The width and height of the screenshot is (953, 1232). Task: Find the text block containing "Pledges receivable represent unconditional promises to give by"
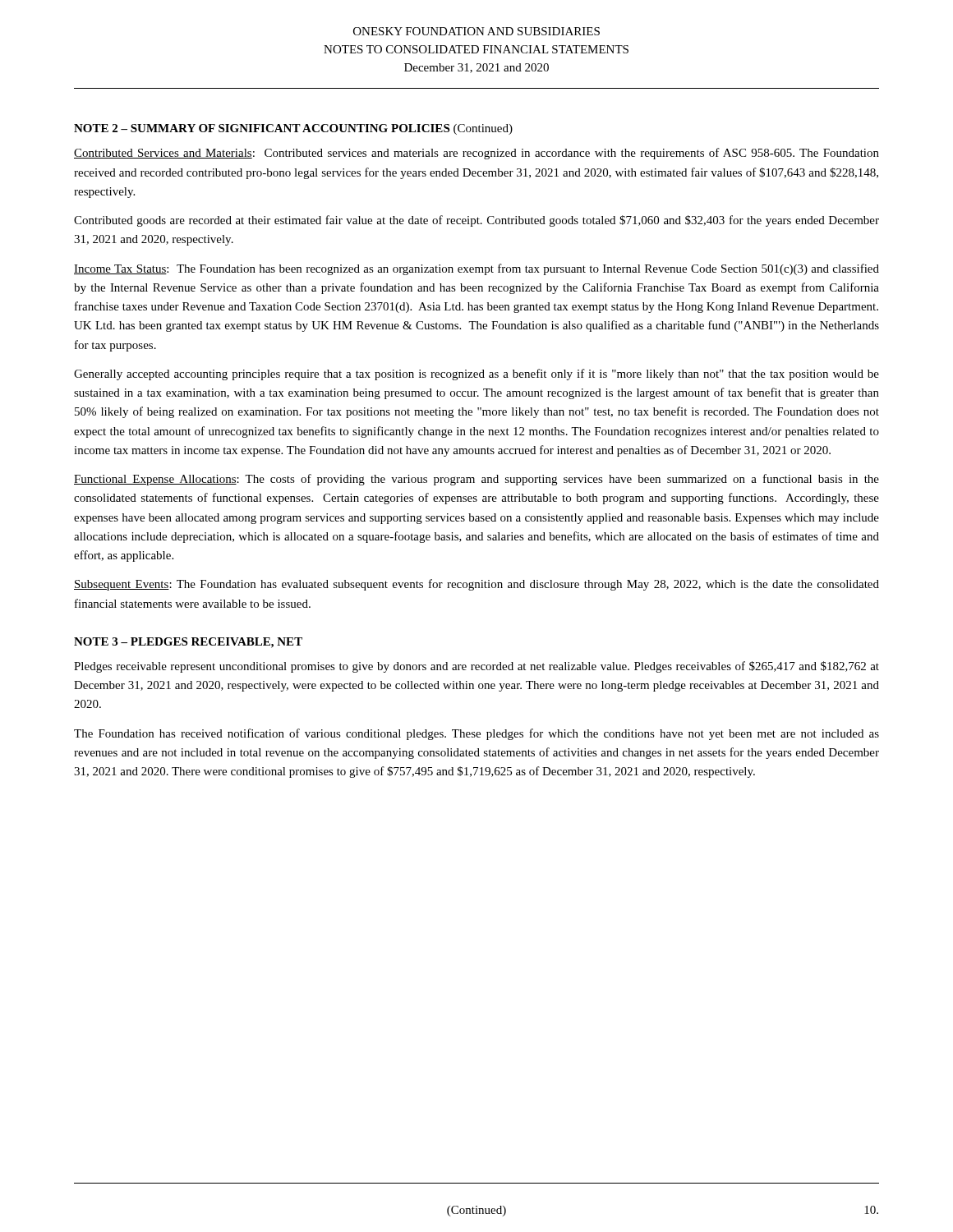pyautogui.click(x=476, y=685)
